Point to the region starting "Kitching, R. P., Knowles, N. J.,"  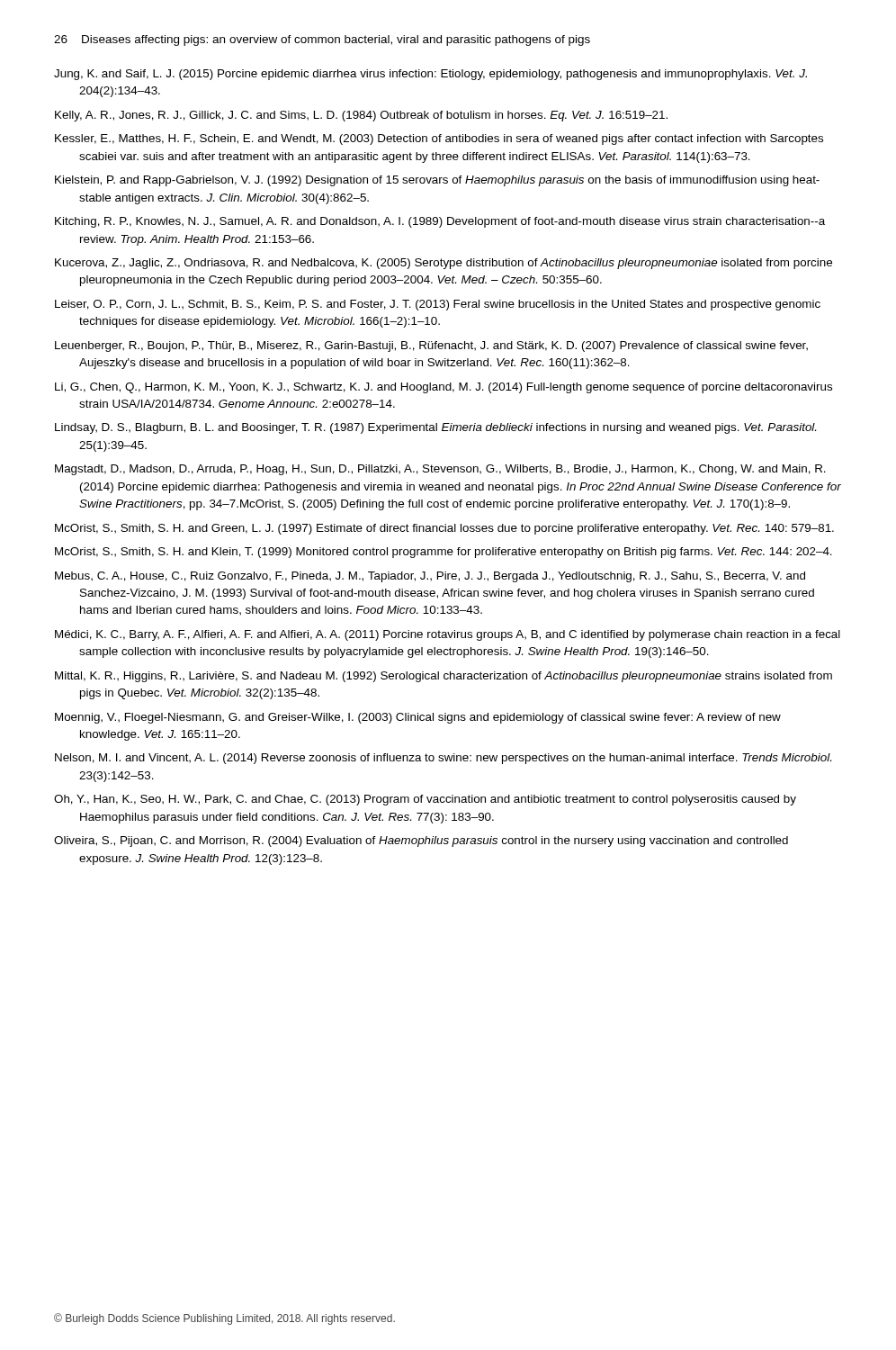[x=440, y=230]
